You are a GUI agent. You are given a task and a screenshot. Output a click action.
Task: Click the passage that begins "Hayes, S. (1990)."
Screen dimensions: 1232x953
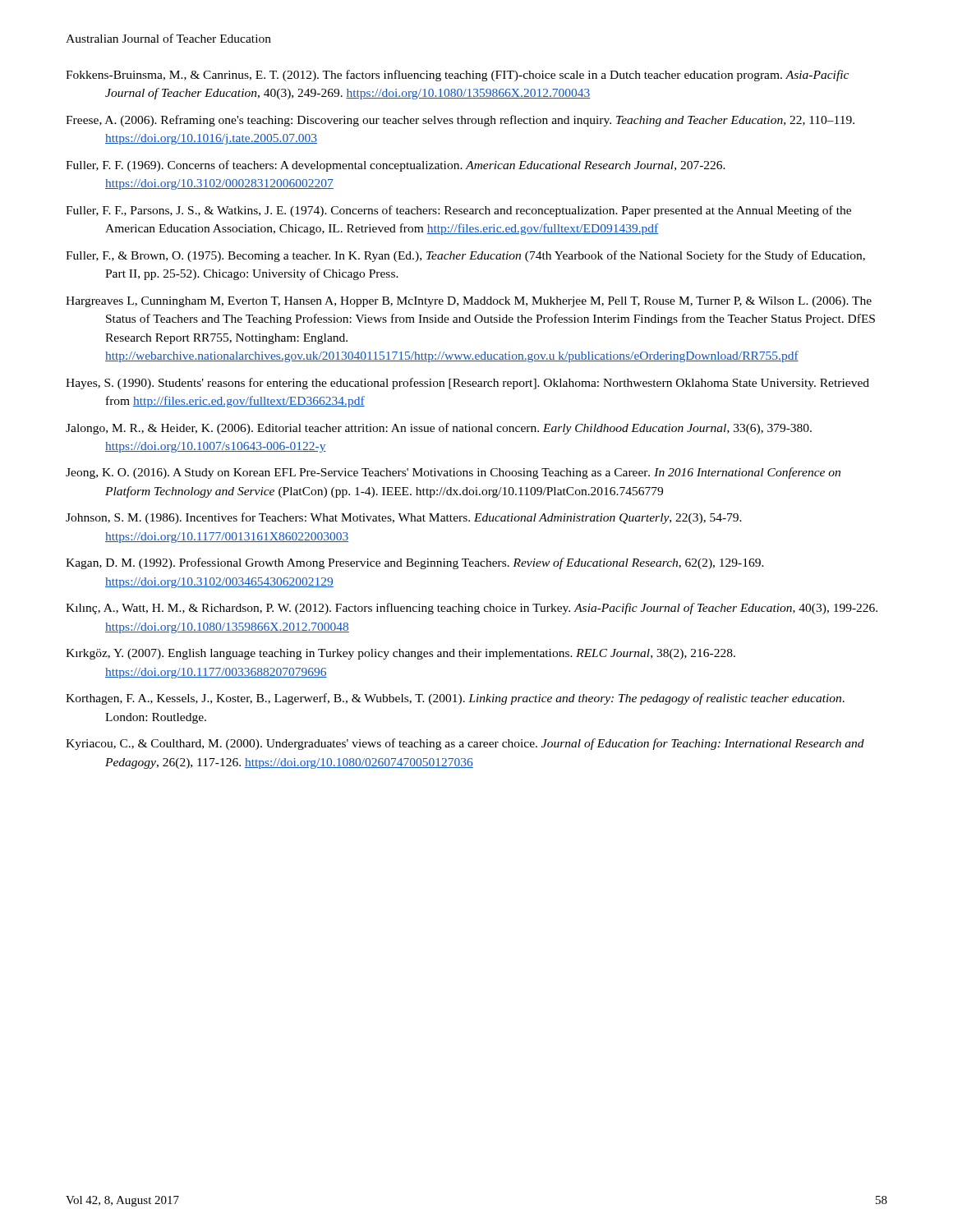point(467,391)
